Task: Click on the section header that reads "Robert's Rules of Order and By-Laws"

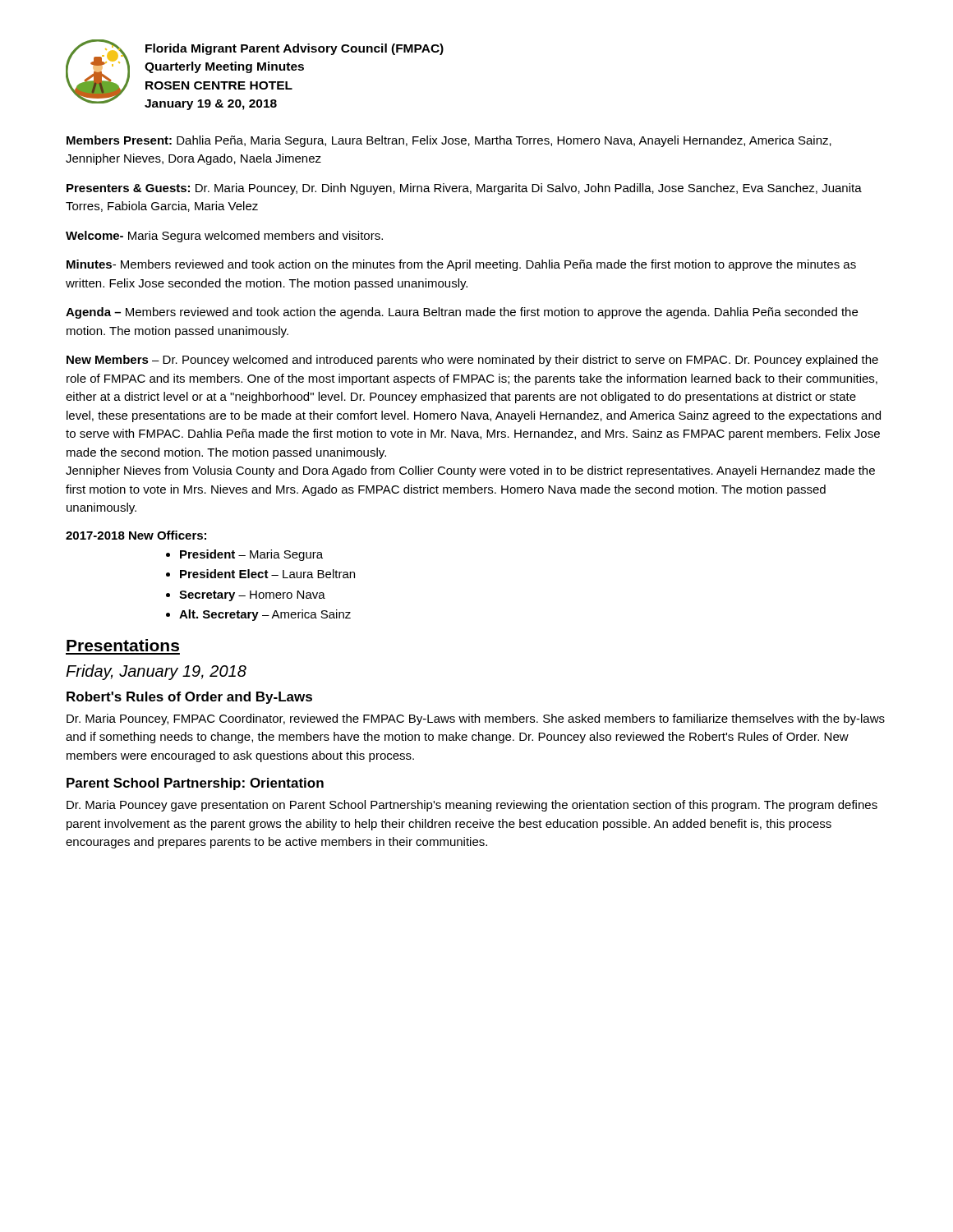Action: [189, 697]
